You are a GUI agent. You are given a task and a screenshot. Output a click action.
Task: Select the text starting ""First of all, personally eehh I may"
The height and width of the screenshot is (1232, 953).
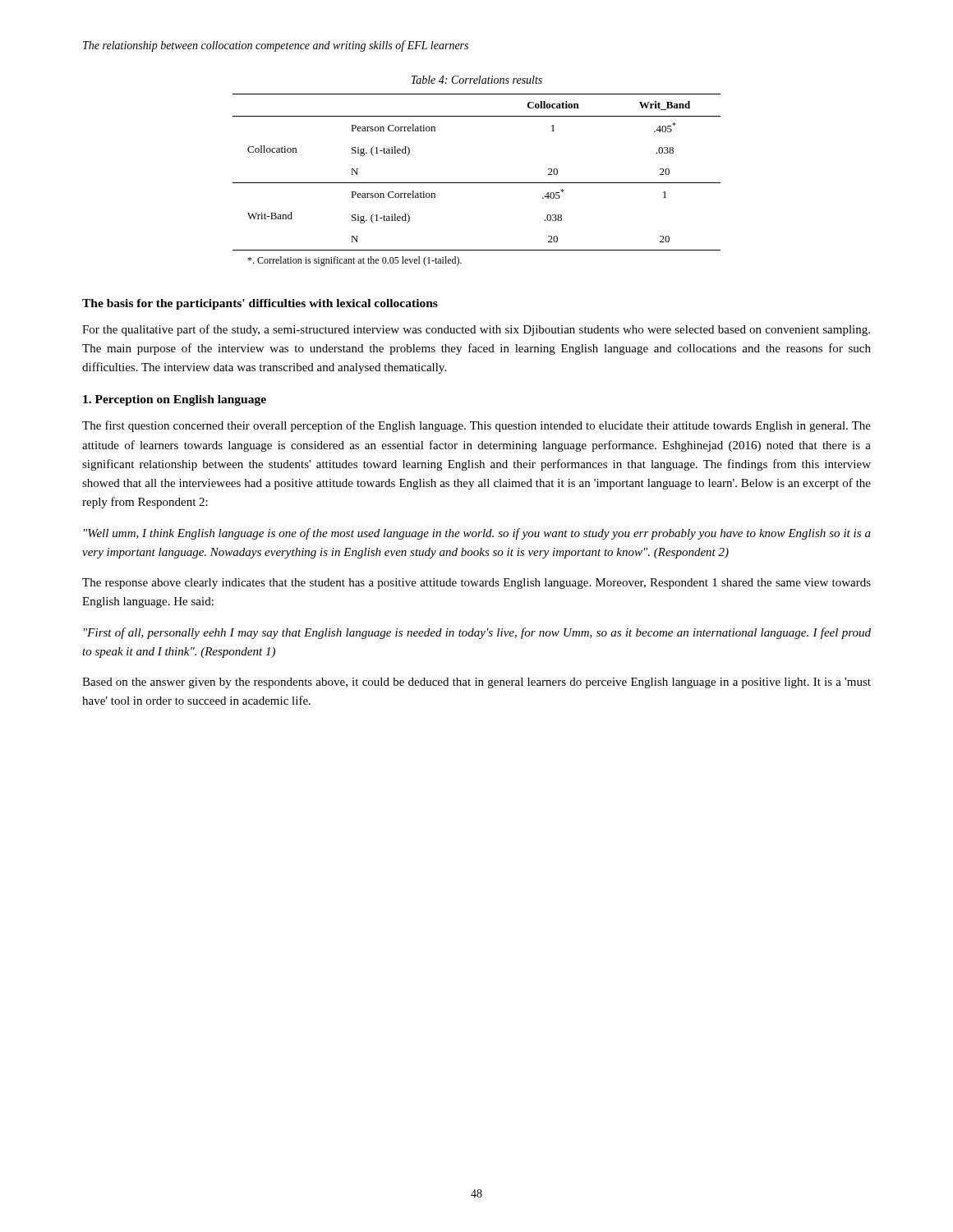pos(476,642)
